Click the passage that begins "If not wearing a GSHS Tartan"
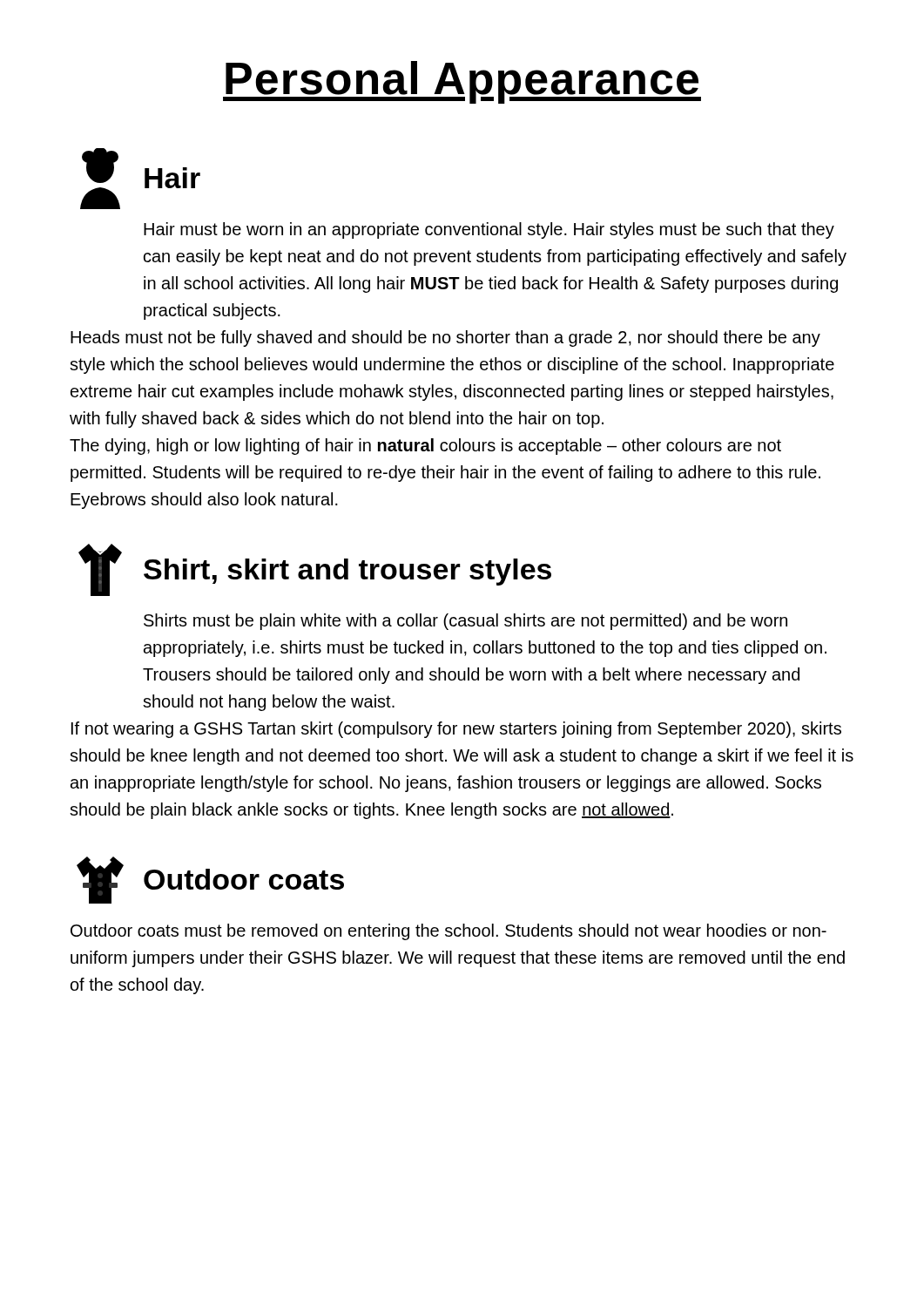Viewport: 924px width, 1307px height. (462, 769)
